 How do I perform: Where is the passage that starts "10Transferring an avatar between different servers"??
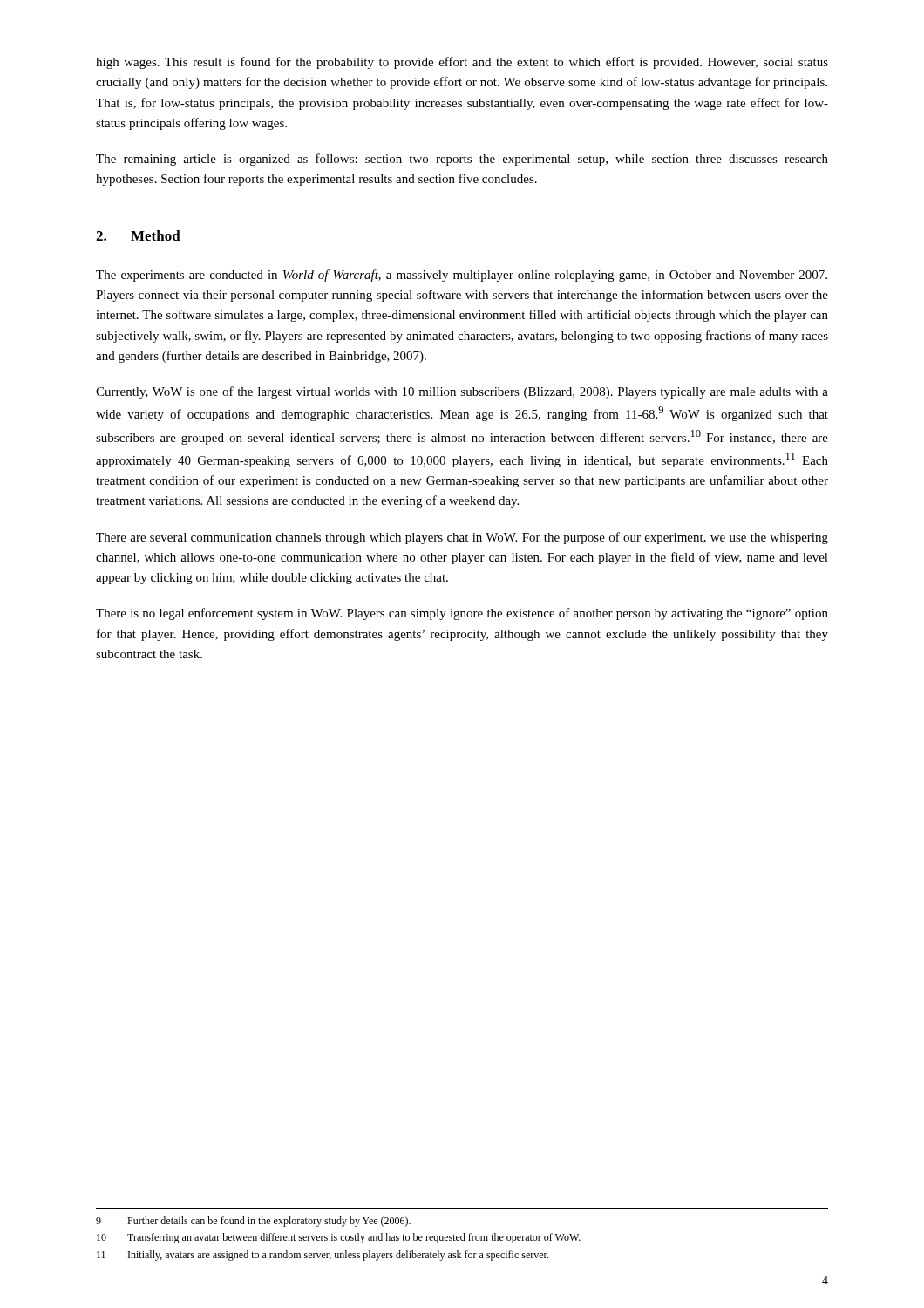[x=462, y=1238]
